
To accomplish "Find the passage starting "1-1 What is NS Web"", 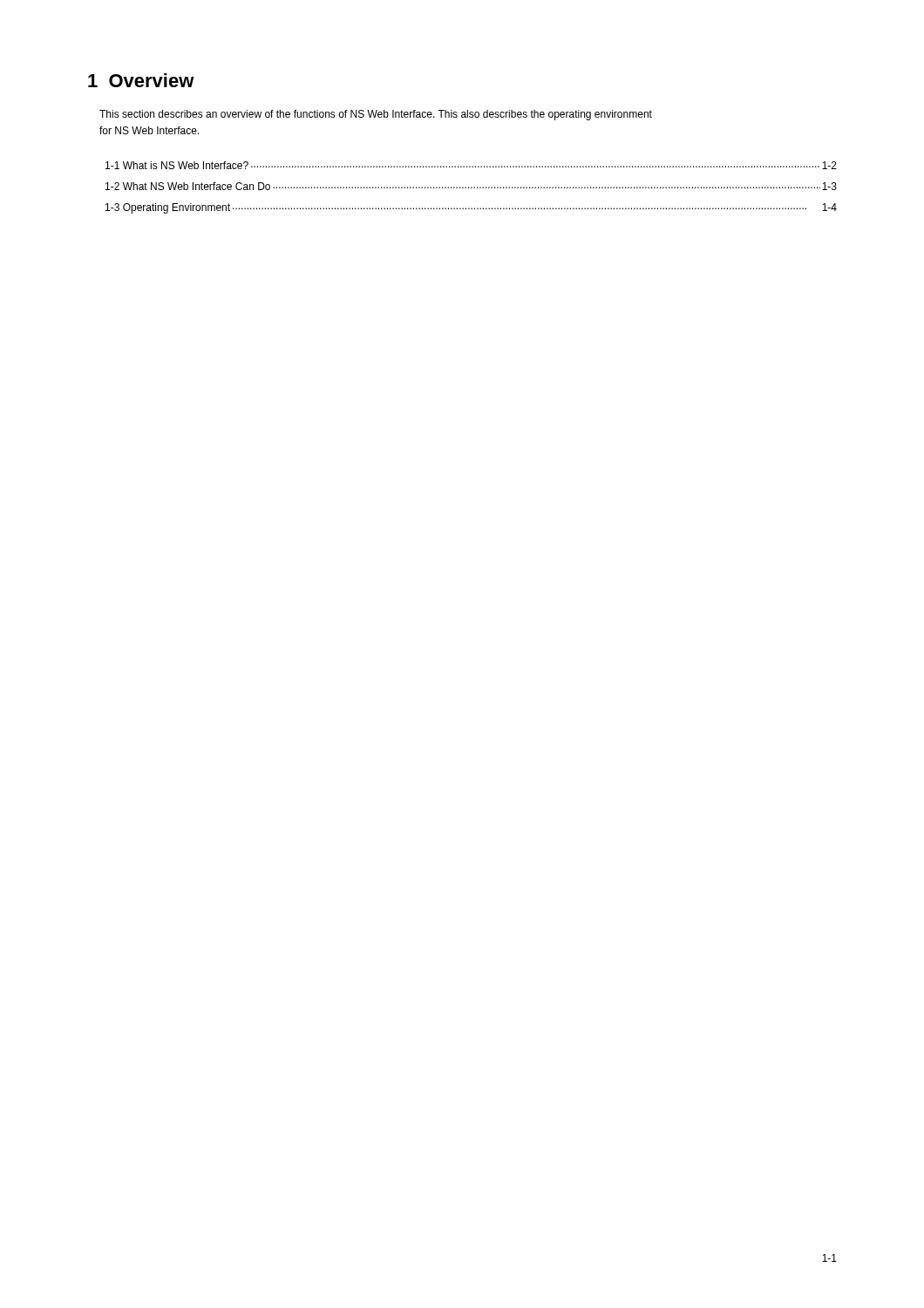I will click(x=471, y=166).
